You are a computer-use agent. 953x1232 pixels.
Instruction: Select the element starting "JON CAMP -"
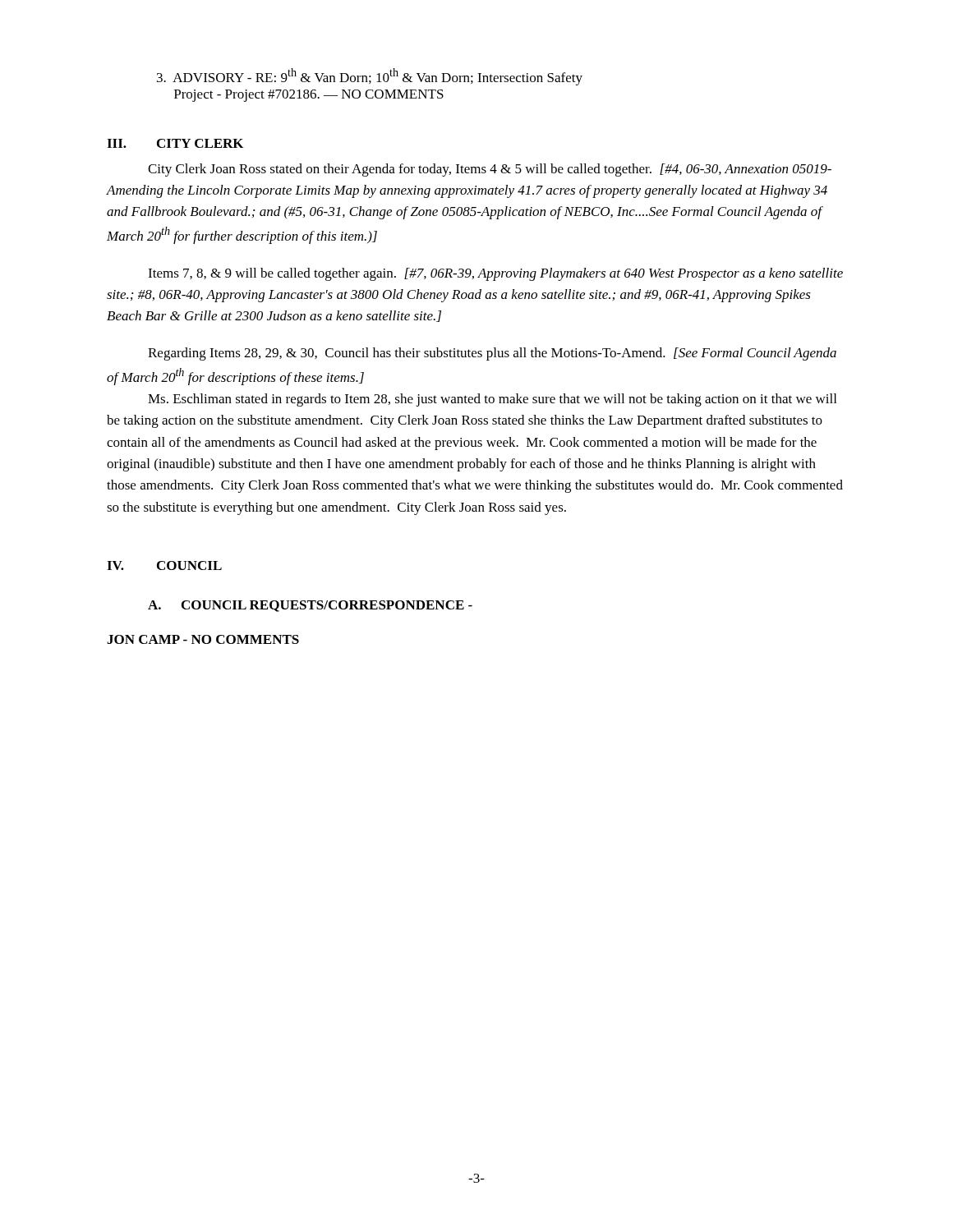click(x=203, y=640)
